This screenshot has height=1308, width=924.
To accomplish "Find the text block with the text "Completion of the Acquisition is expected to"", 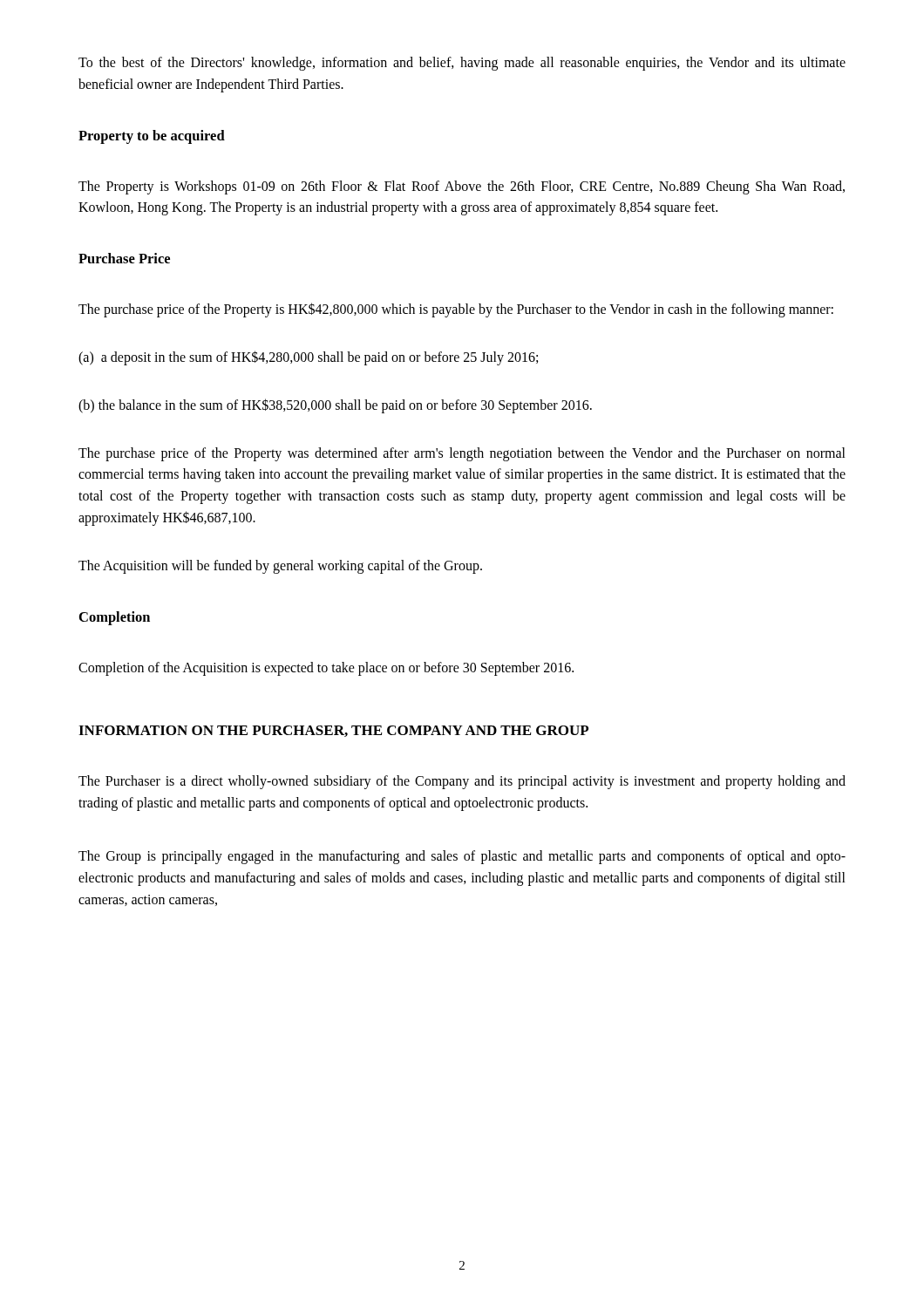I will [327, 667].
